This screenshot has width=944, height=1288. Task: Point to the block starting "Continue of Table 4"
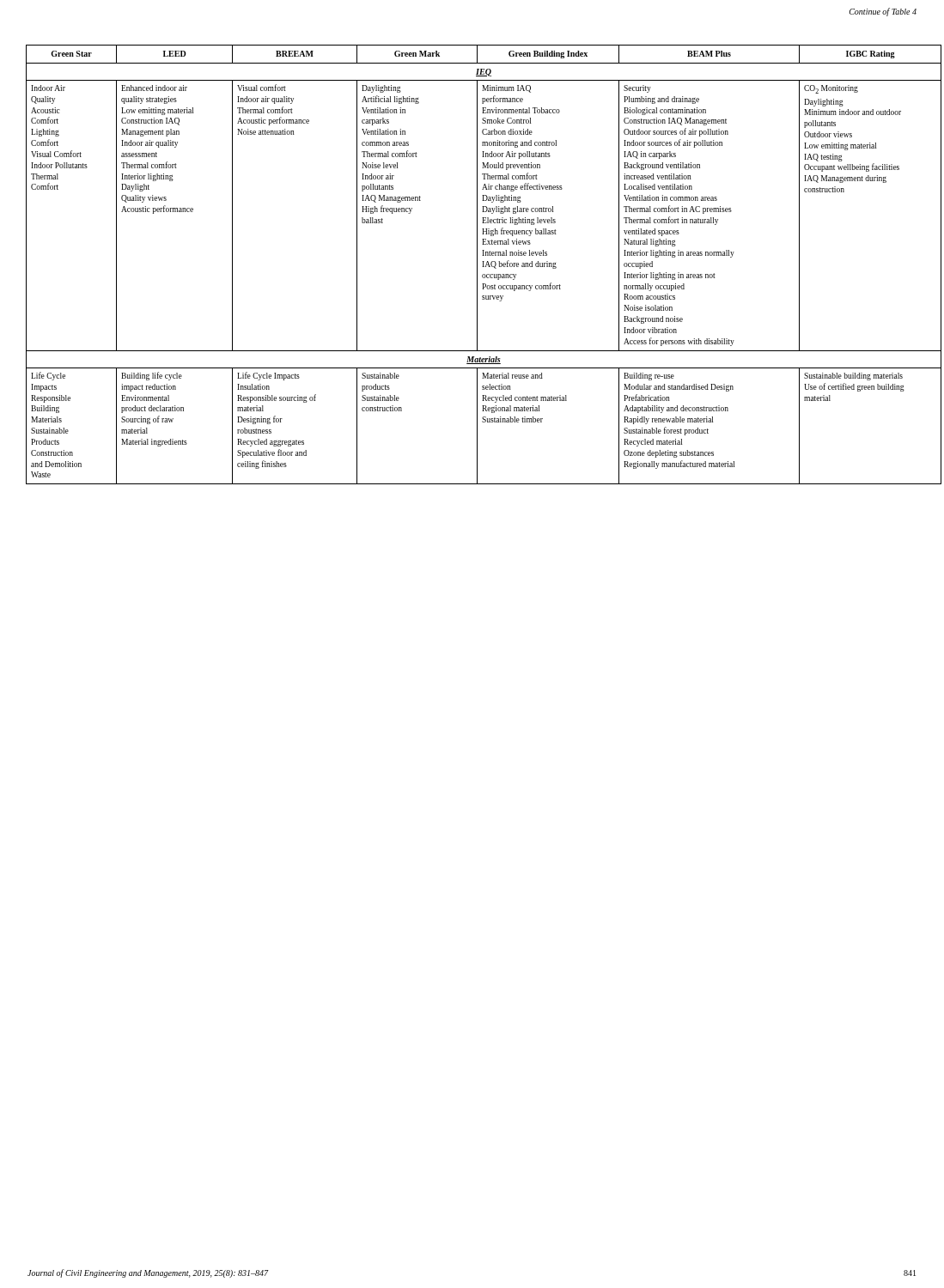[x=883, y=12]
